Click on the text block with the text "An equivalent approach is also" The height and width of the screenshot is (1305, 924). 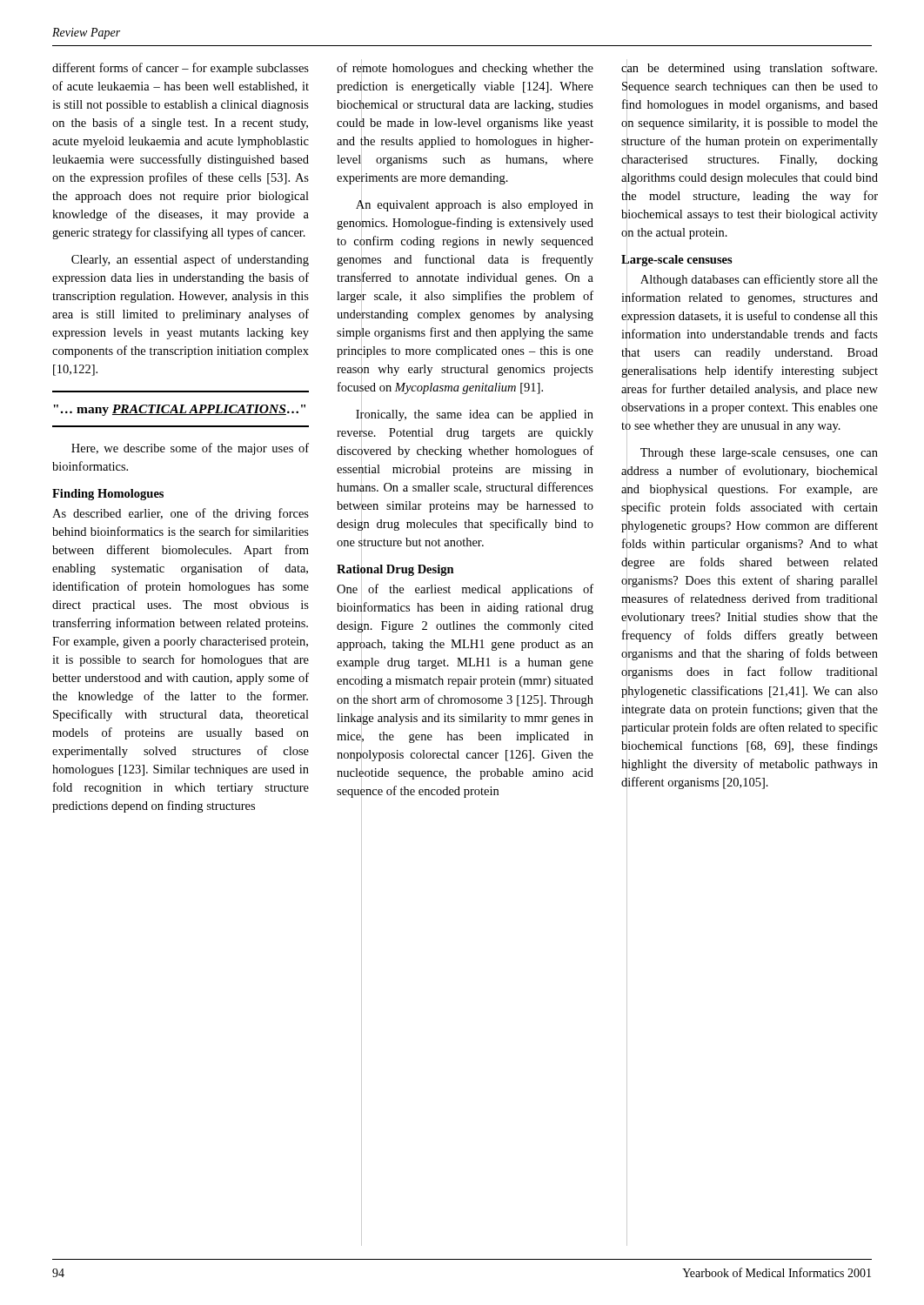[465, 296]
